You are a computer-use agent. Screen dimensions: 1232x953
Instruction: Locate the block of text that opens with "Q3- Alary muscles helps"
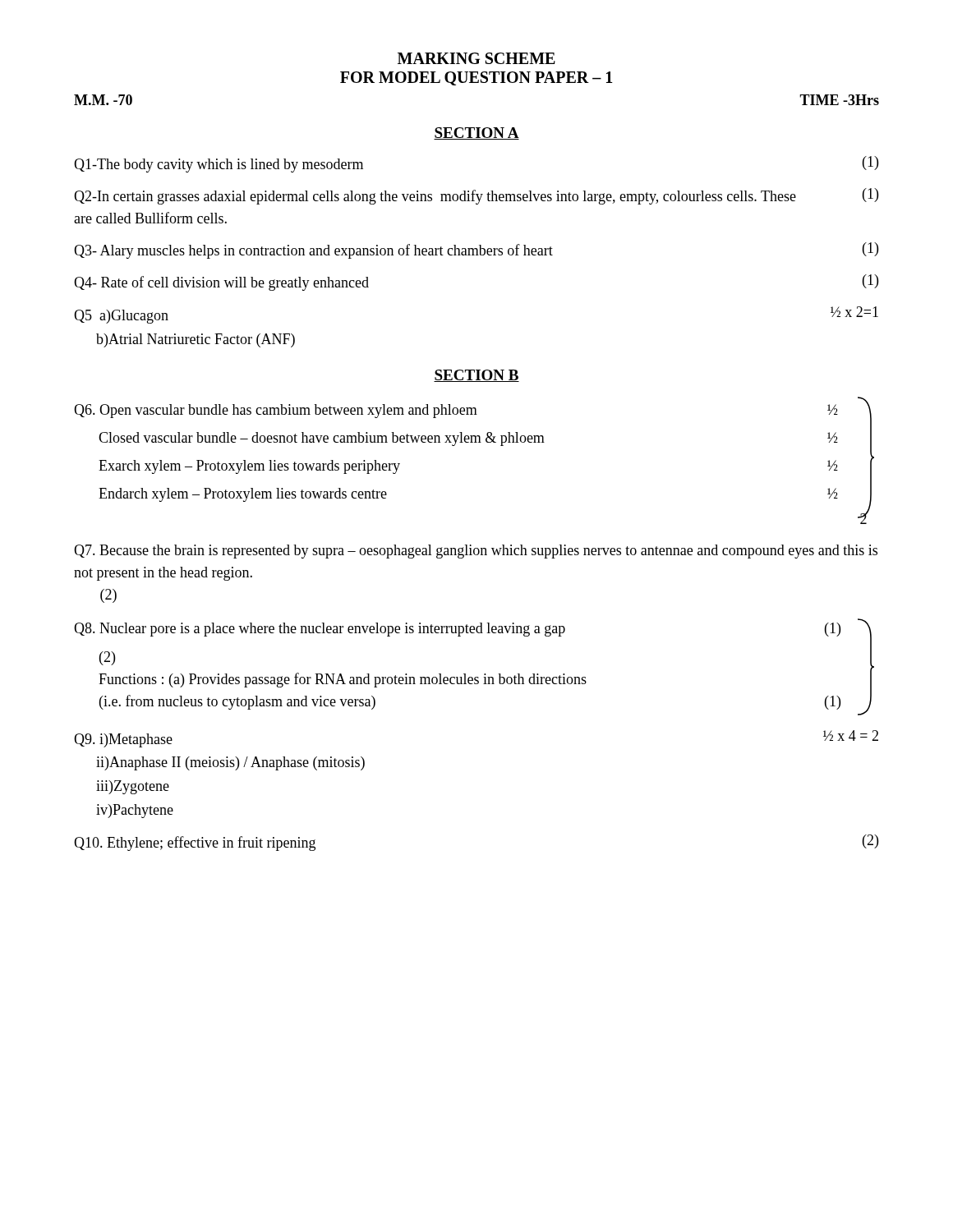[x=476, y=251]
